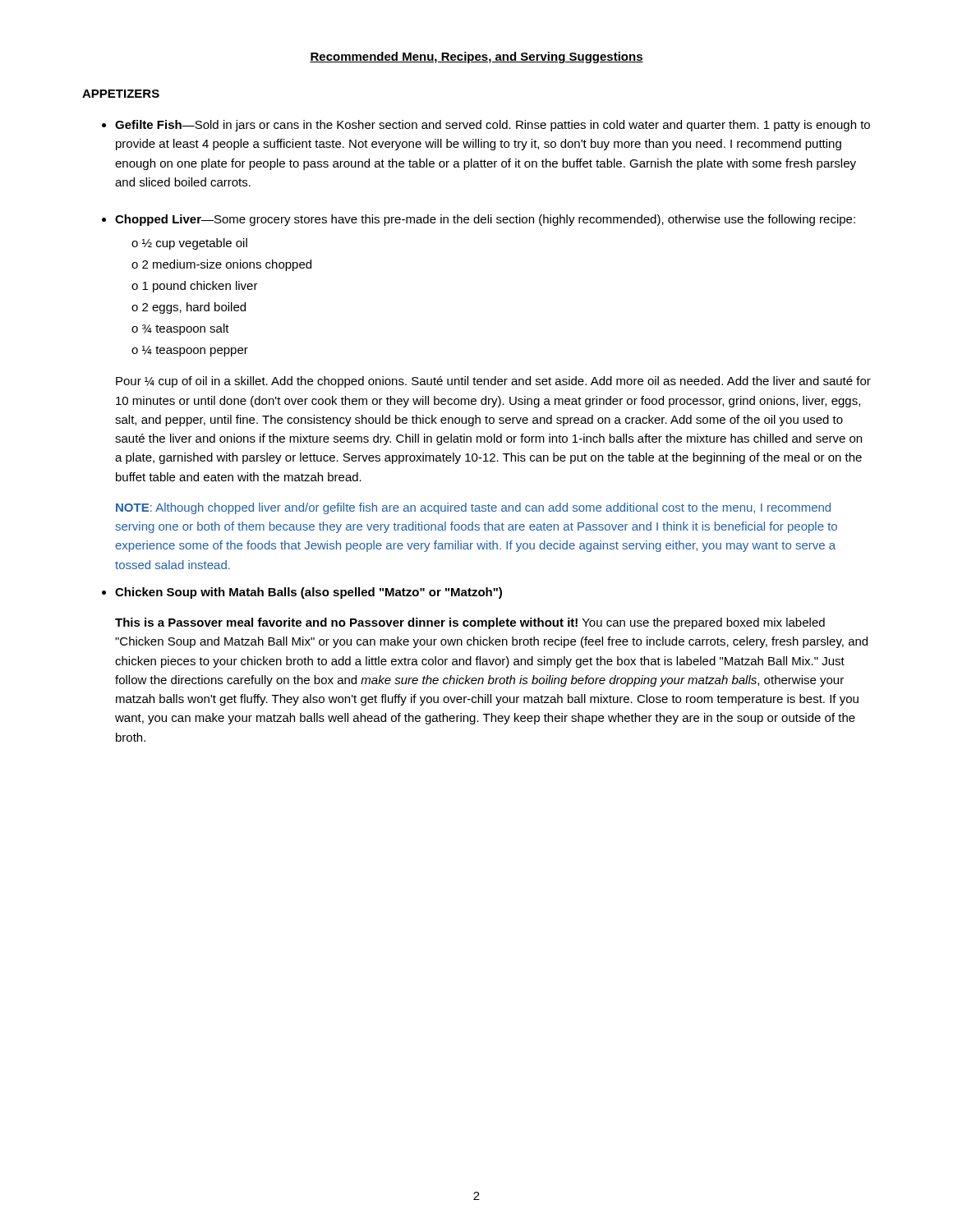Locate the block of text that opens with "Chicken Soup with"

tap(493, 665)
